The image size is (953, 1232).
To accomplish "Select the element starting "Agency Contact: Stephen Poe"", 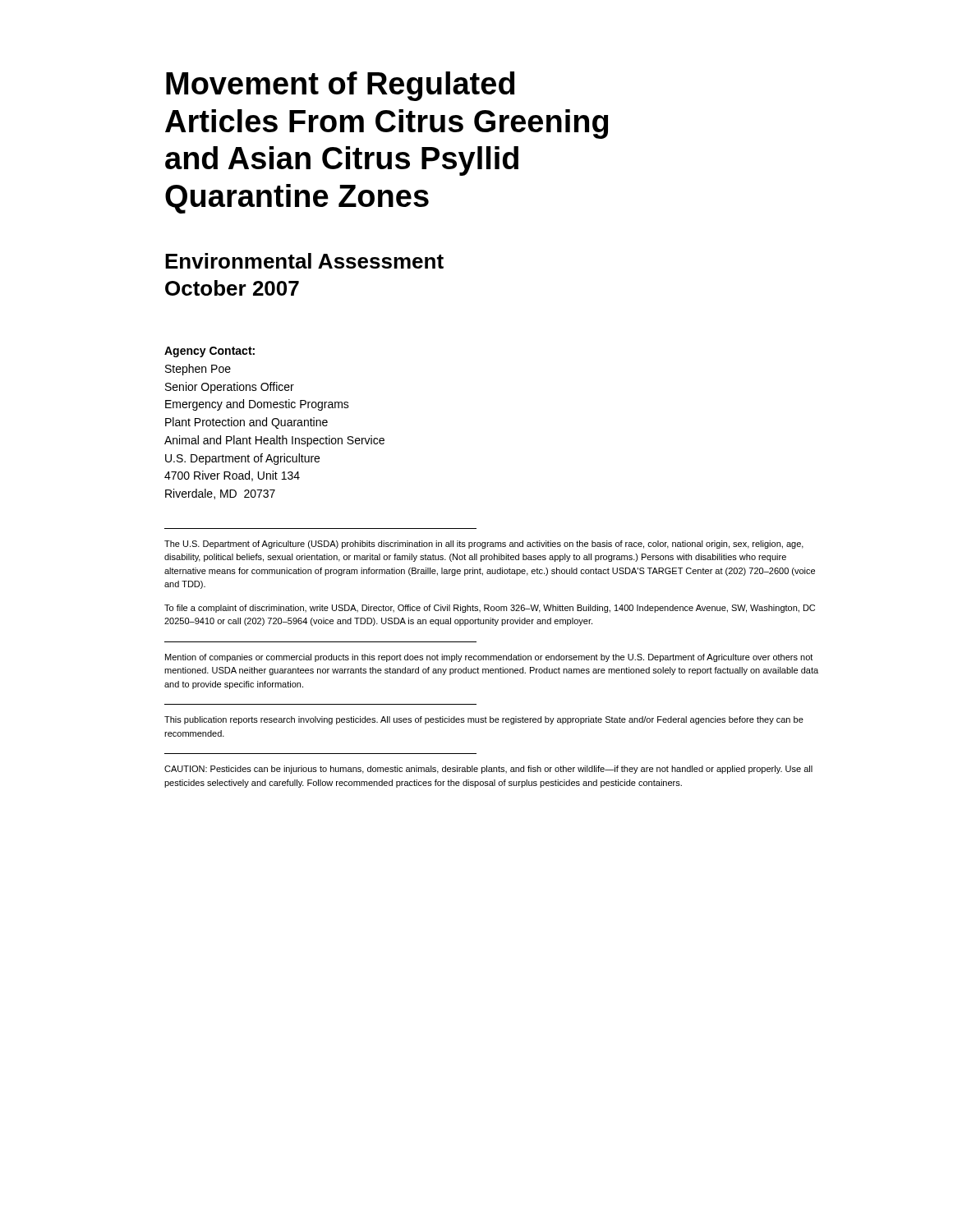I will click(x=275, y=422).
